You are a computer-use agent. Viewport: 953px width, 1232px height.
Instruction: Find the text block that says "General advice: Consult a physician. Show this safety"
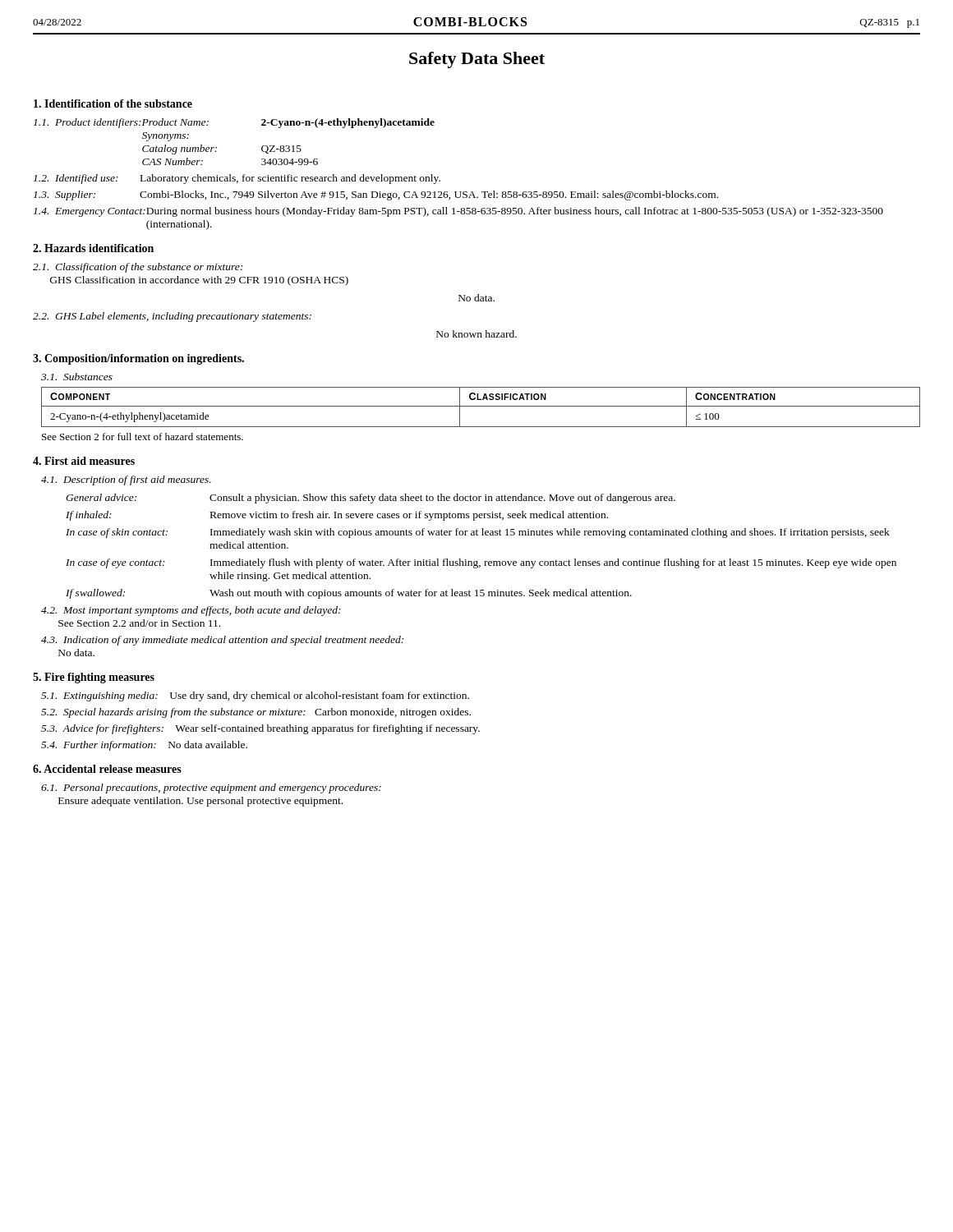493,545
